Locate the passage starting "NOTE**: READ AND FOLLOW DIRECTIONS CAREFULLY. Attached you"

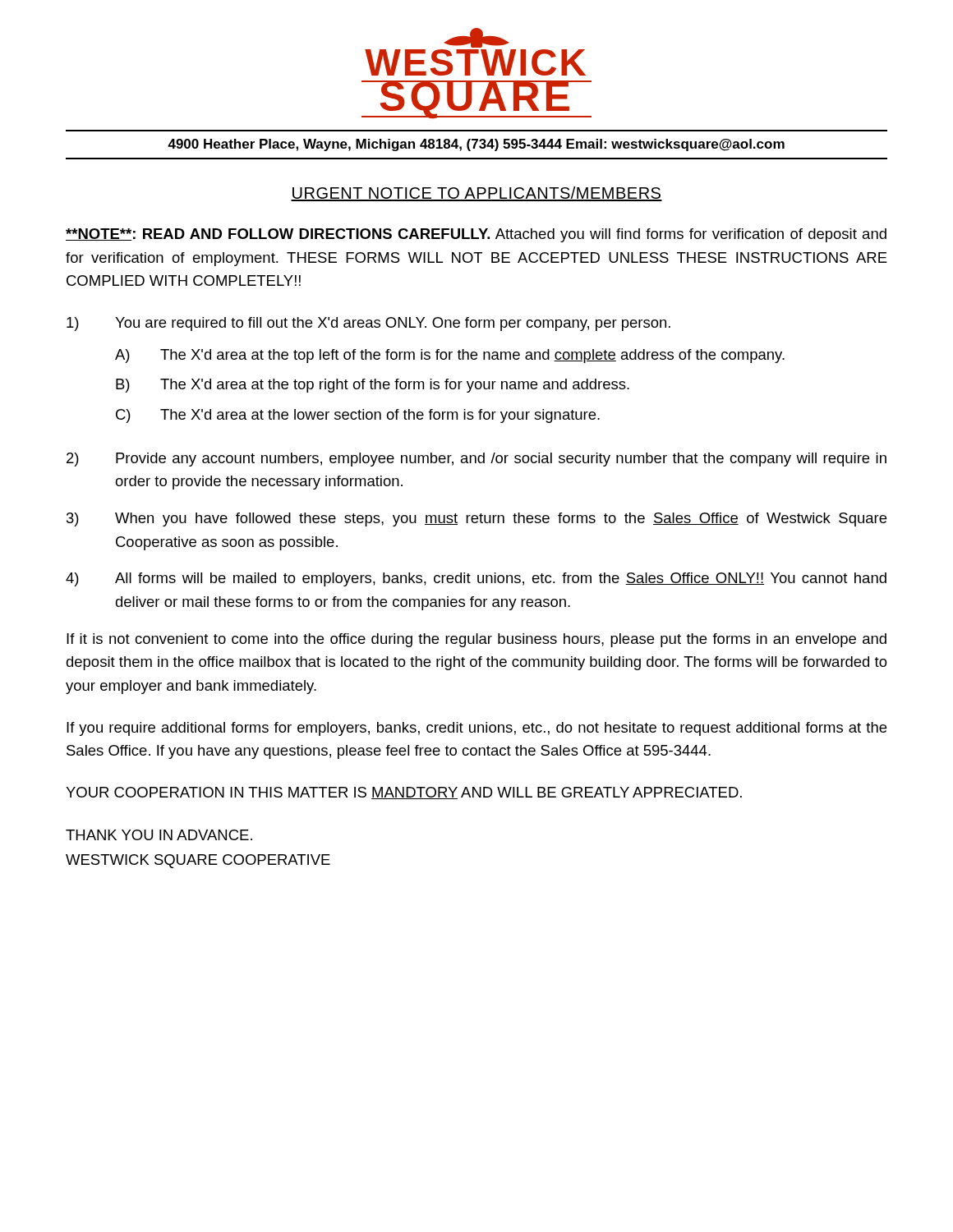tap(476, 257)
